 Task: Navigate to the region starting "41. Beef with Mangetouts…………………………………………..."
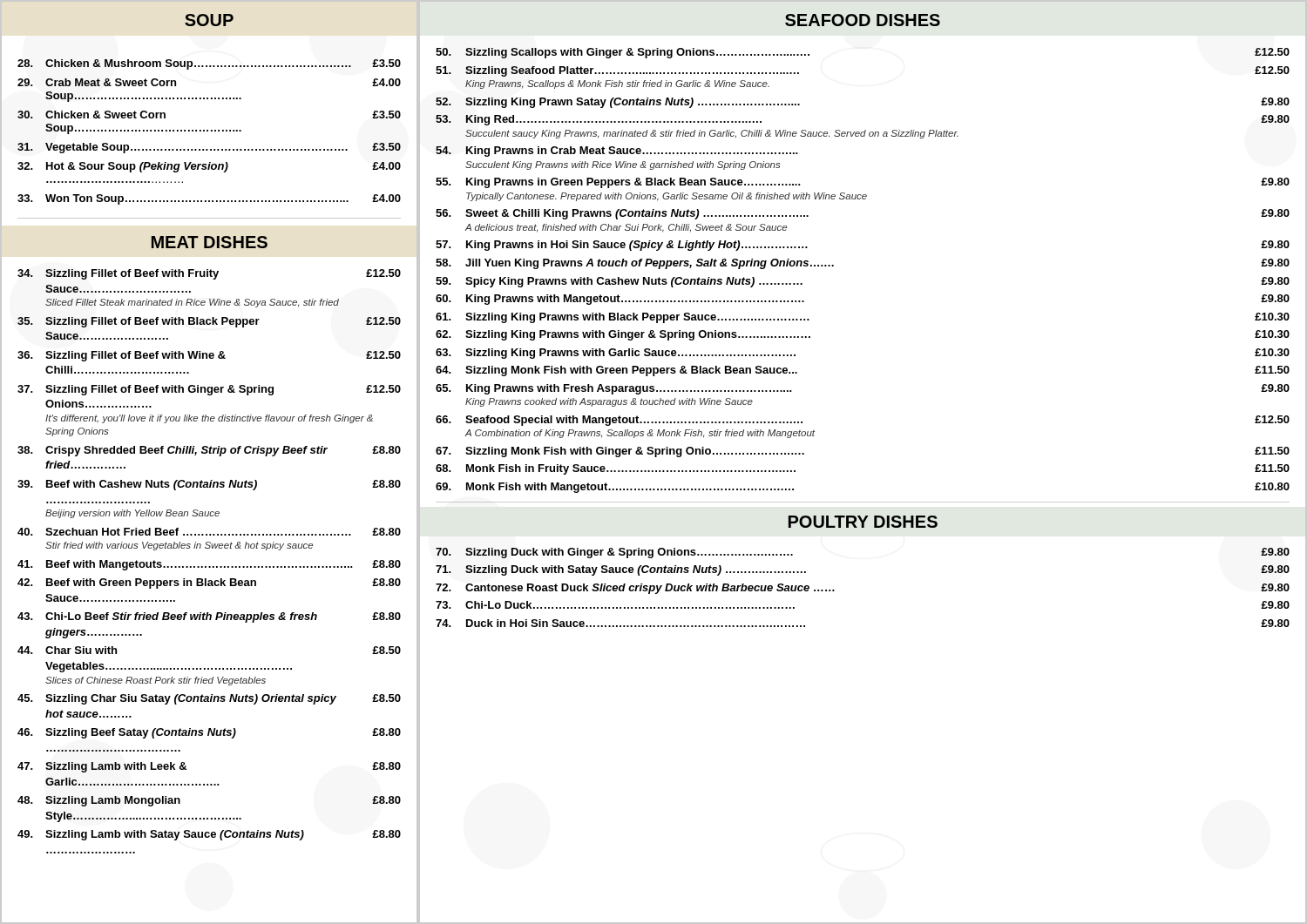pyautogui.click(x=209, y=564)
